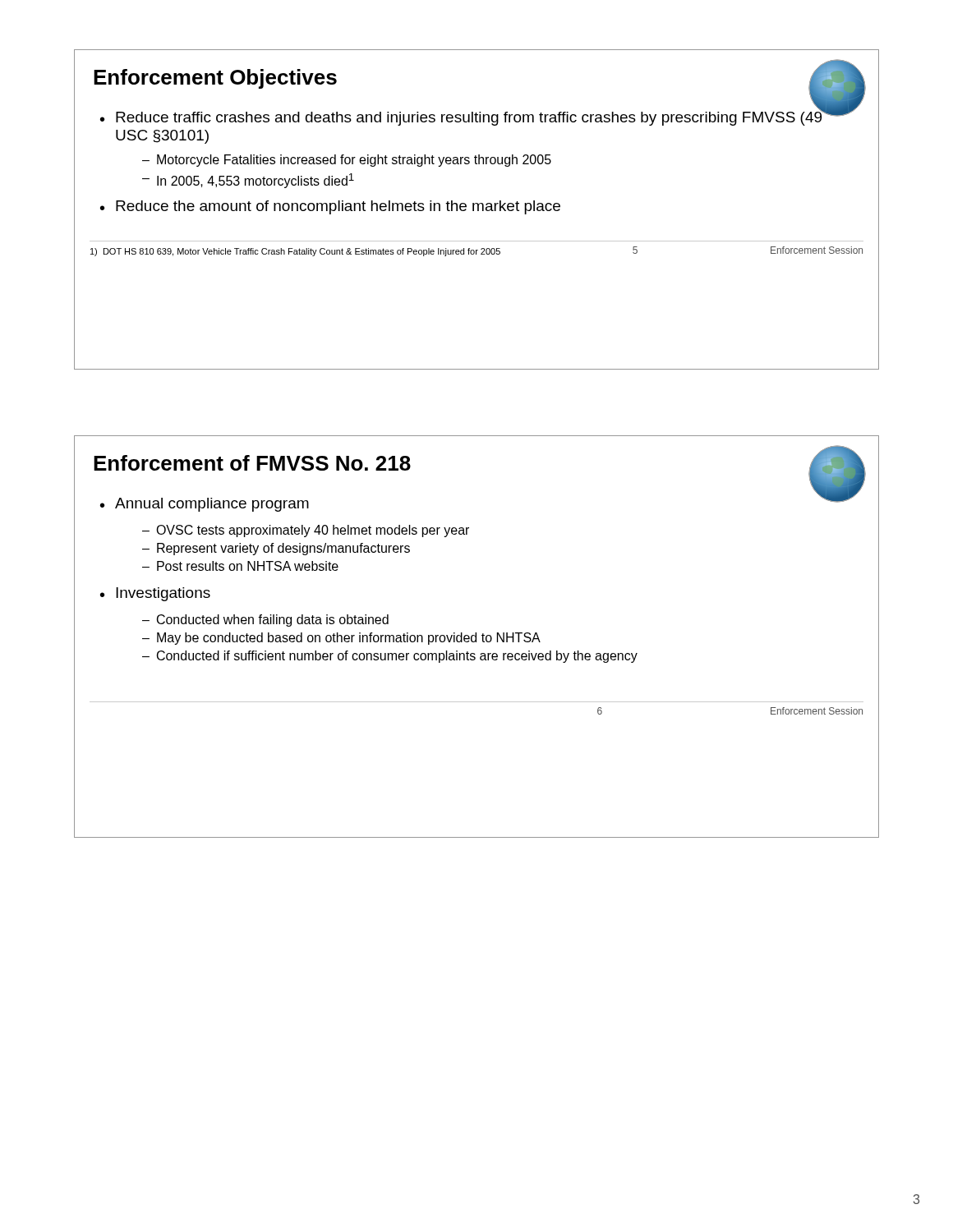
Task: Find "• Annual compliance program" on this page
Action: pos(201,501)
